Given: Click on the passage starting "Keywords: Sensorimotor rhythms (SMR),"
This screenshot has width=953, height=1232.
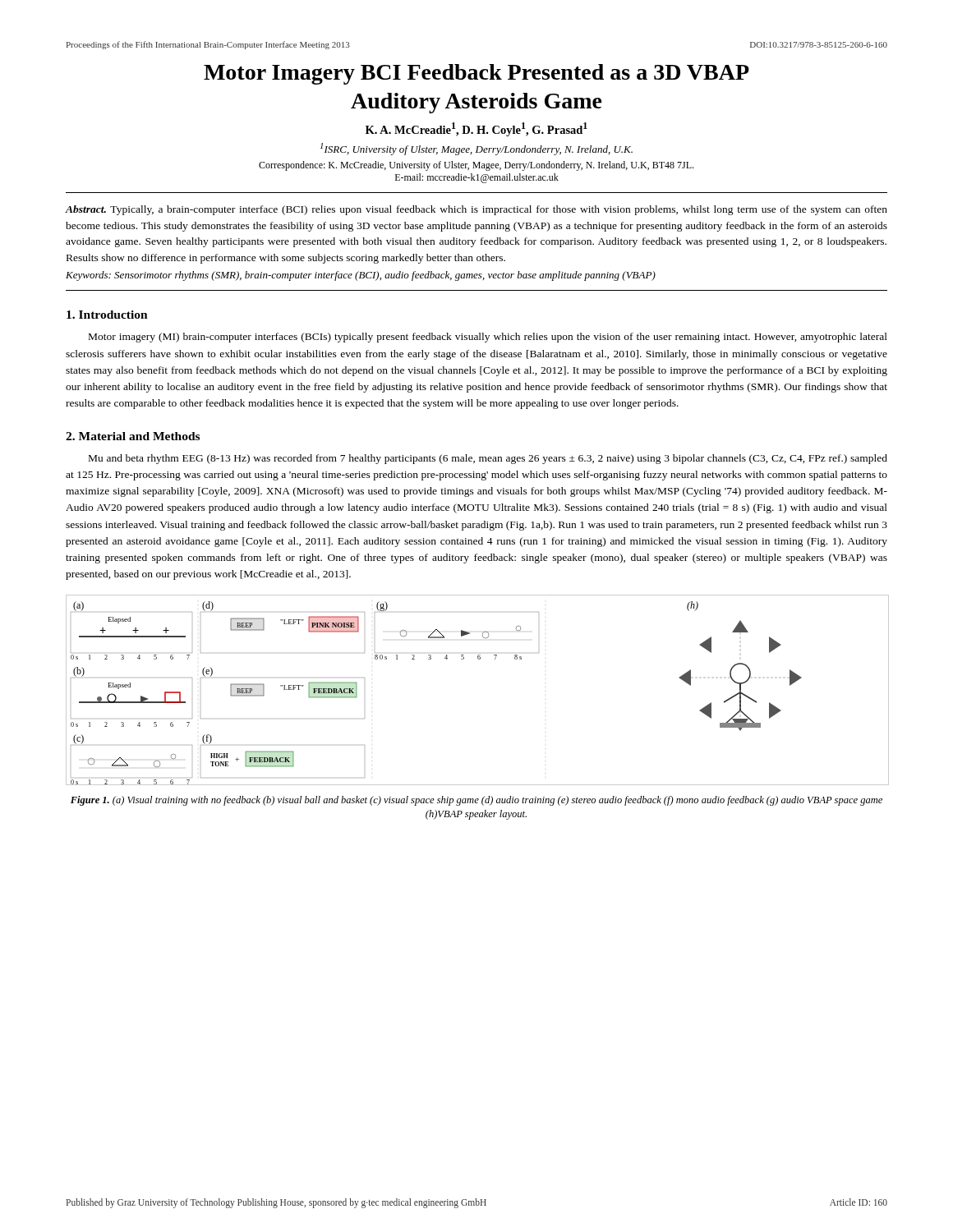Looking at the screenshot, I should (361, 275).
